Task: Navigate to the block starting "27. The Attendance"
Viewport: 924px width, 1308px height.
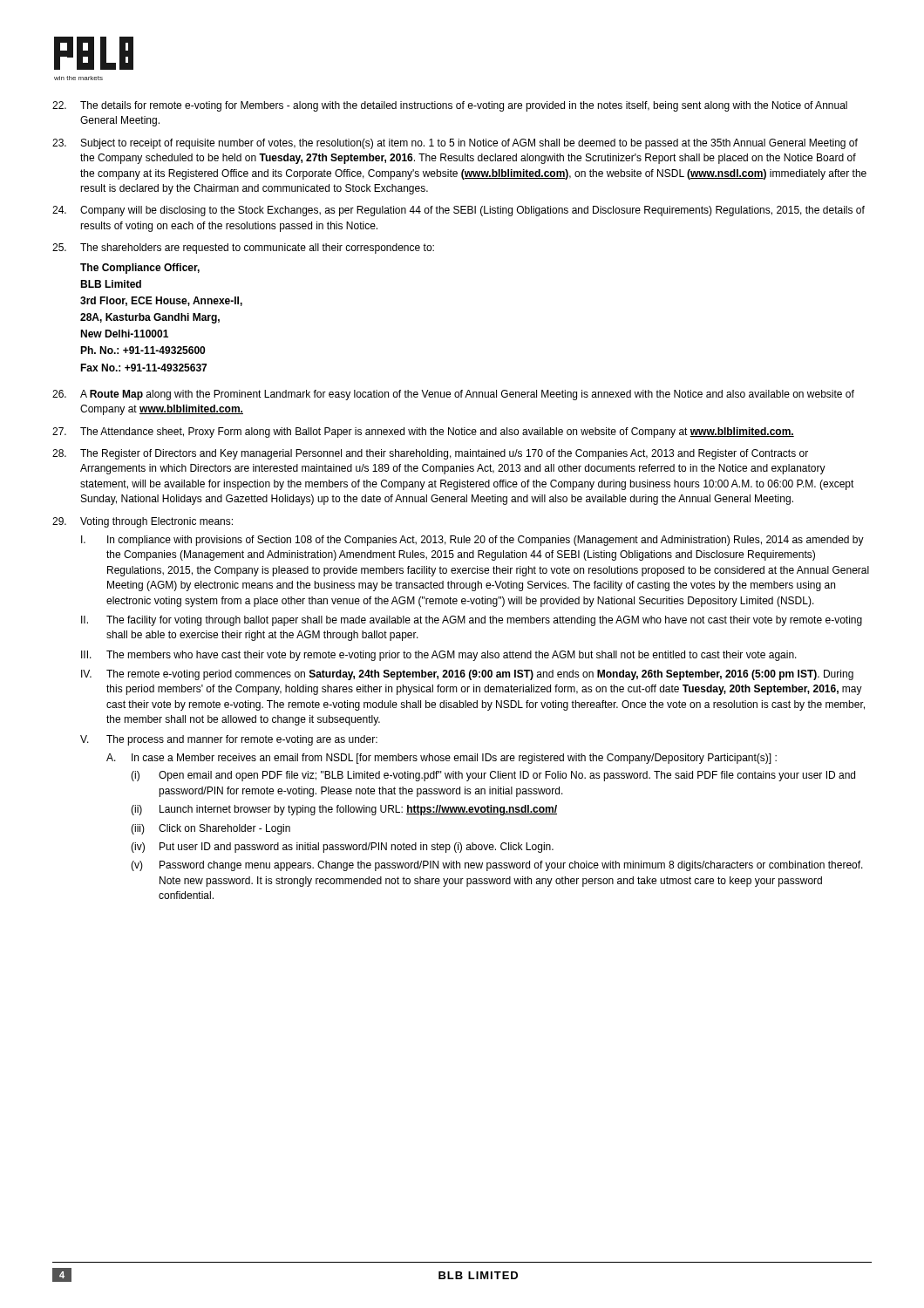Action: (462, 432)
